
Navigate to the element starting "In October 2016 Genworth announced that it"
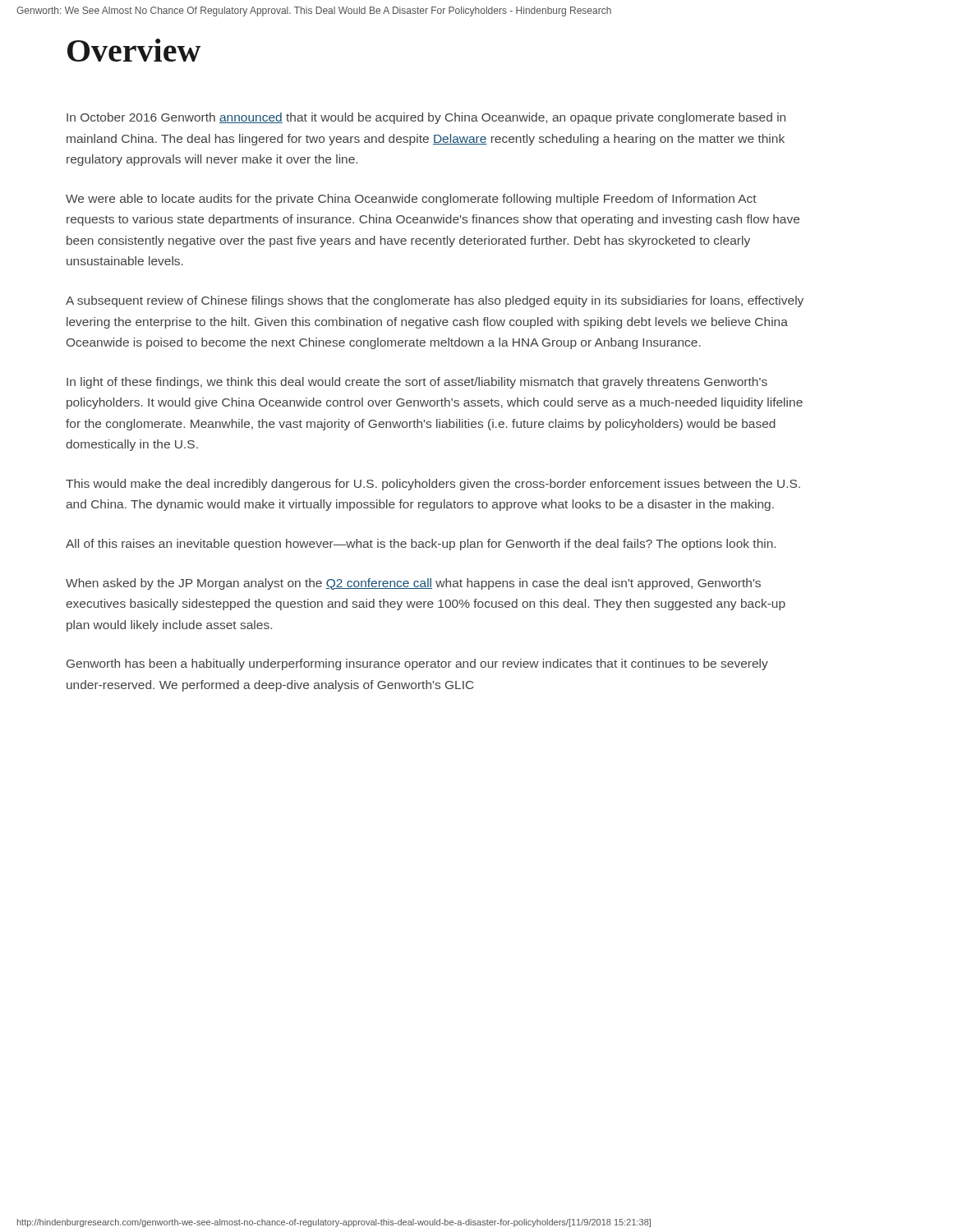pyautogui.click(x=426, y=138)
